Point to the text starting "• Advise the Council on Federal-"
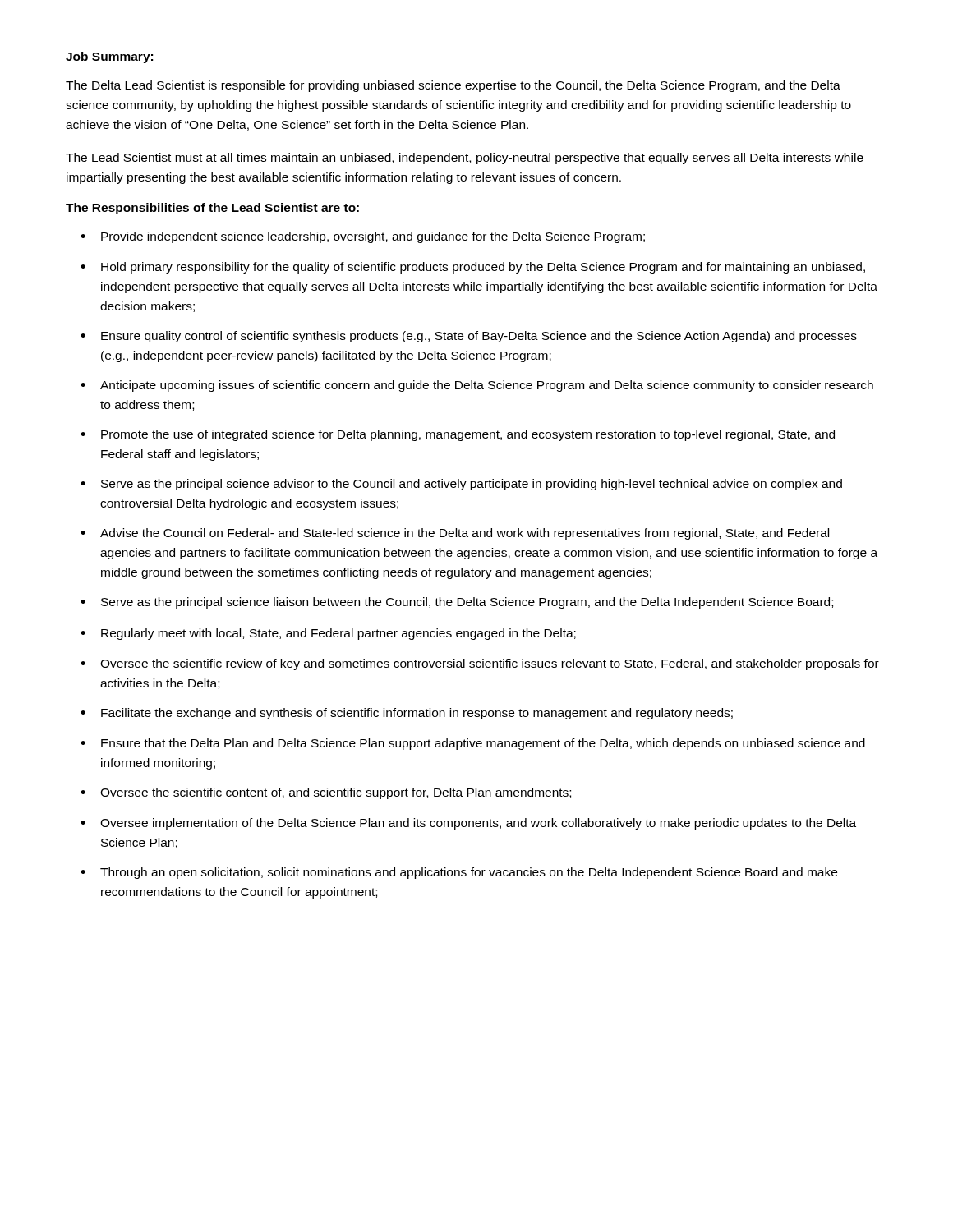953x1232 pixels. (480, 553)
